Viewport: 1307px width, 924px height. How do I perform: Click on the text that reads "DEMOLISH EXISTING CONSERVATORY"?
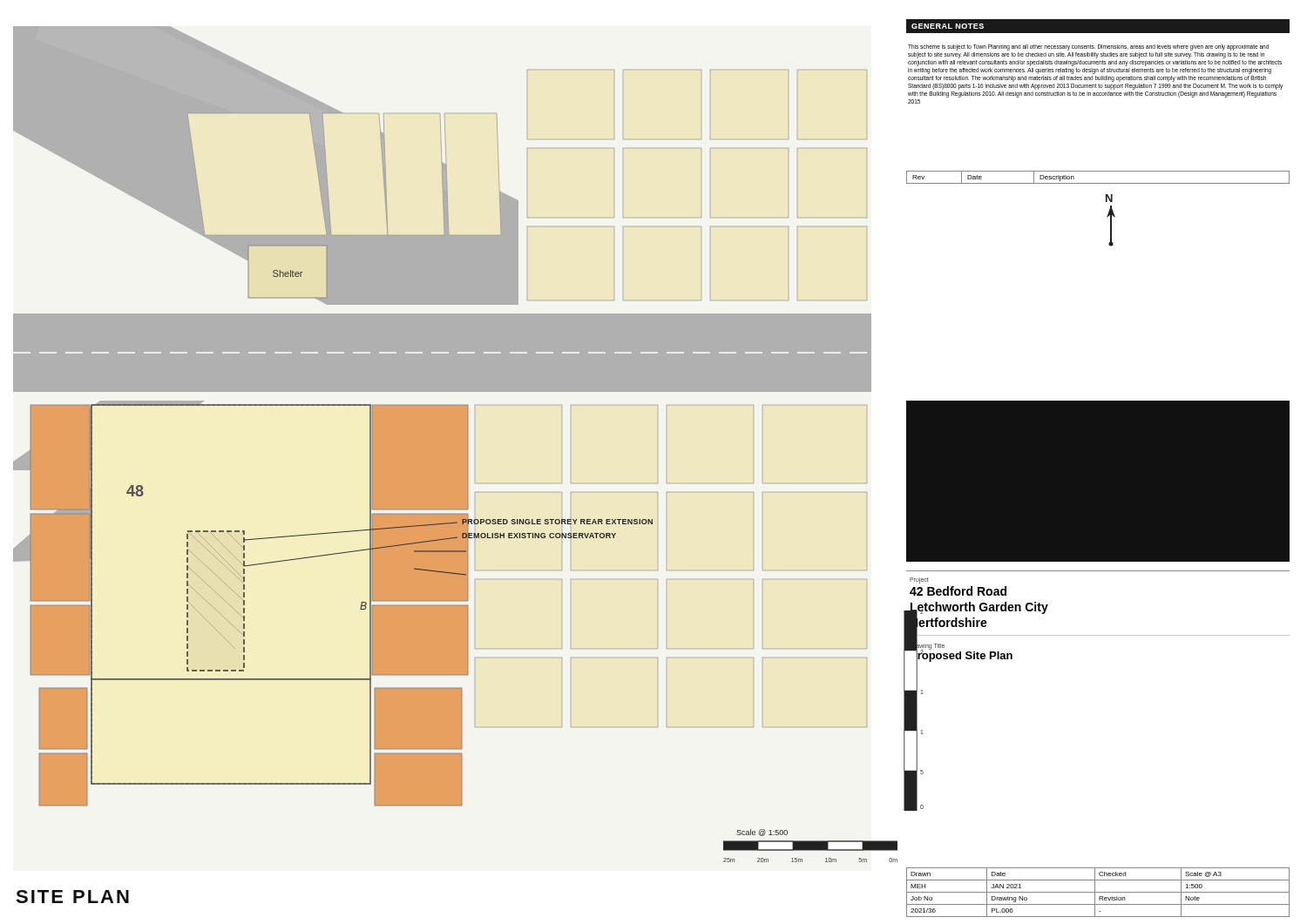pyautogui.click(x=539, y=536)
